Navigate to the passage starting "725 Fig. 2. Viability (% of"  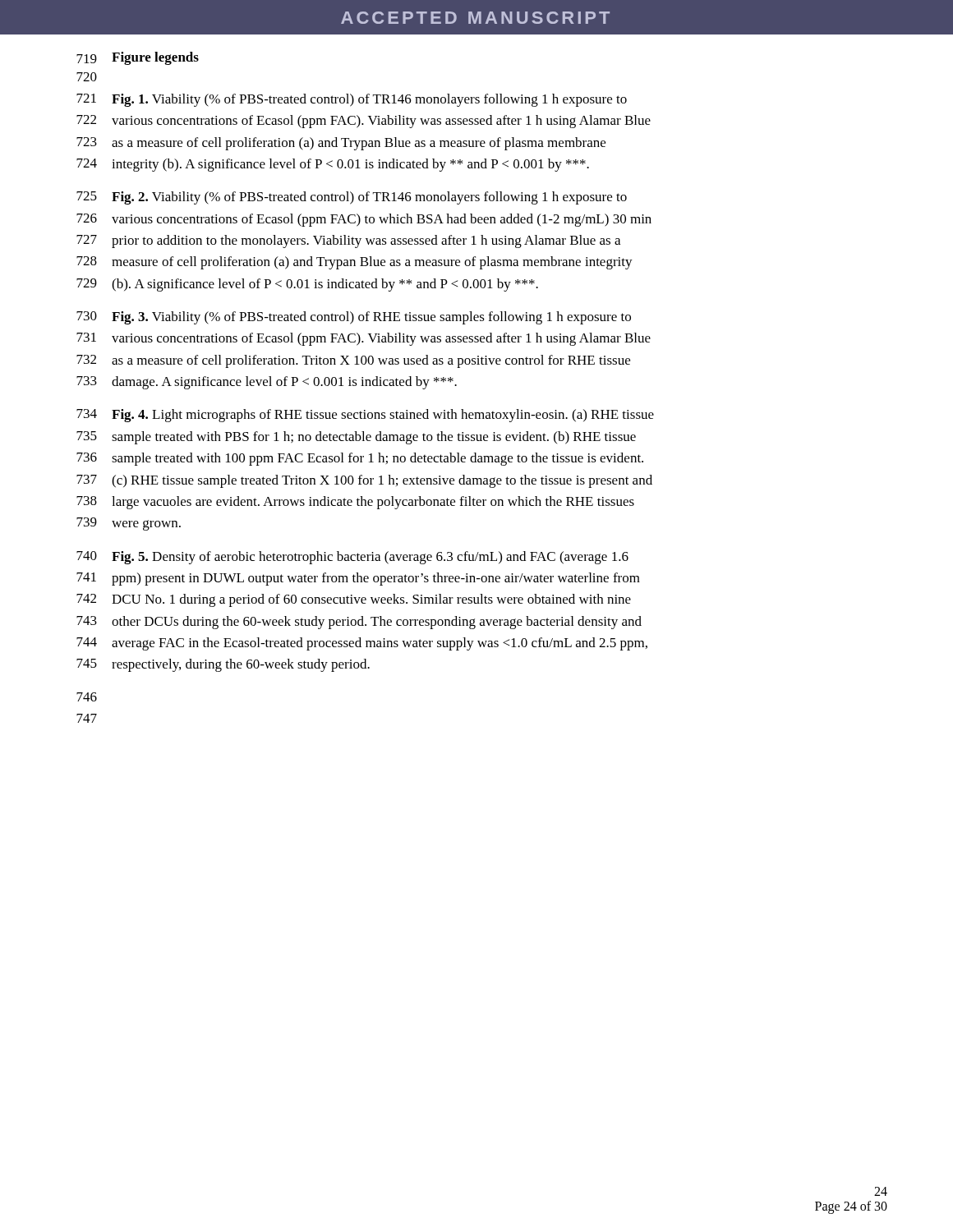tap(476, 241)
